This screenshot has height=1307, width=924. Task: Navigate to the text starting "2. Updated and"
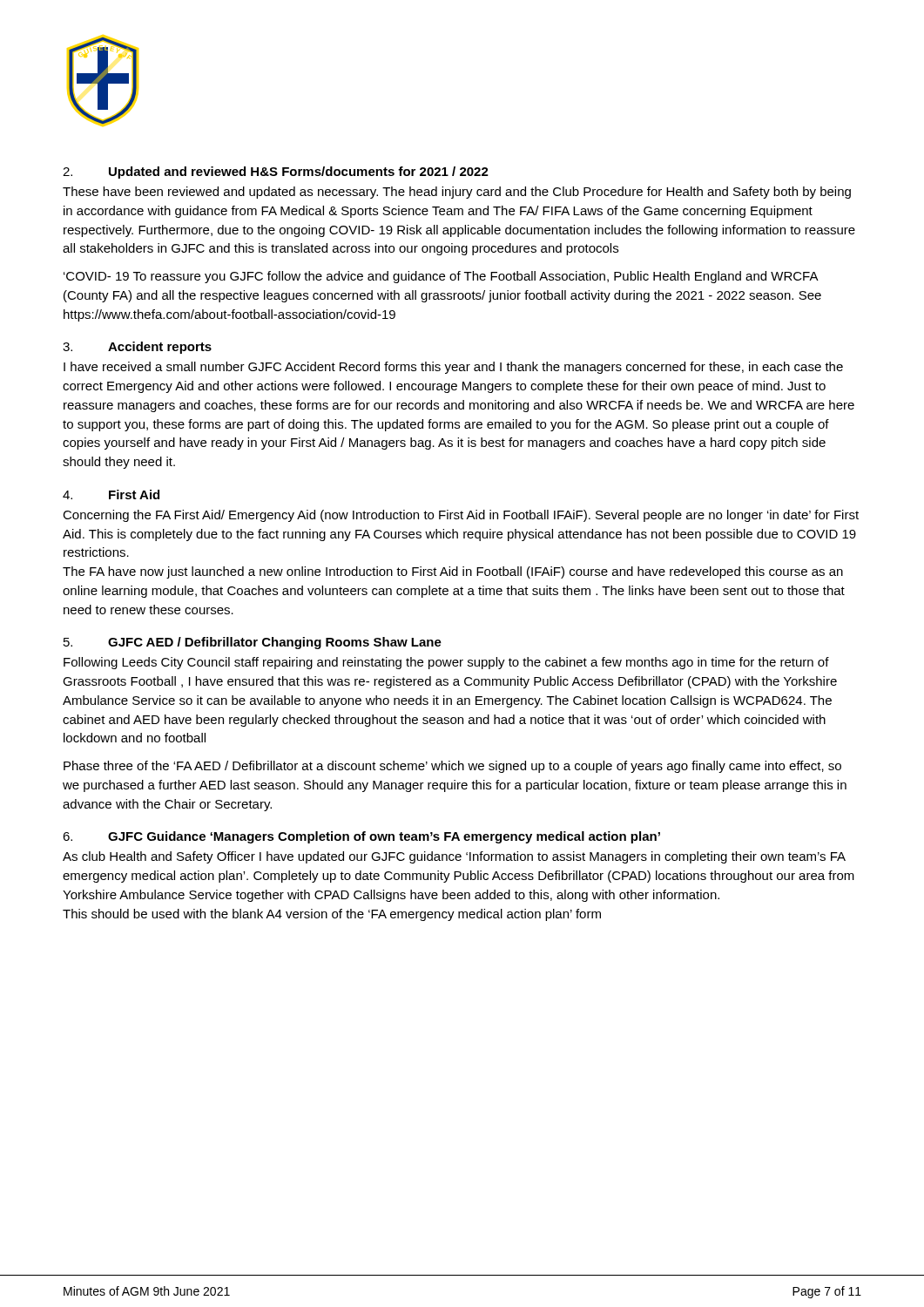276,171
